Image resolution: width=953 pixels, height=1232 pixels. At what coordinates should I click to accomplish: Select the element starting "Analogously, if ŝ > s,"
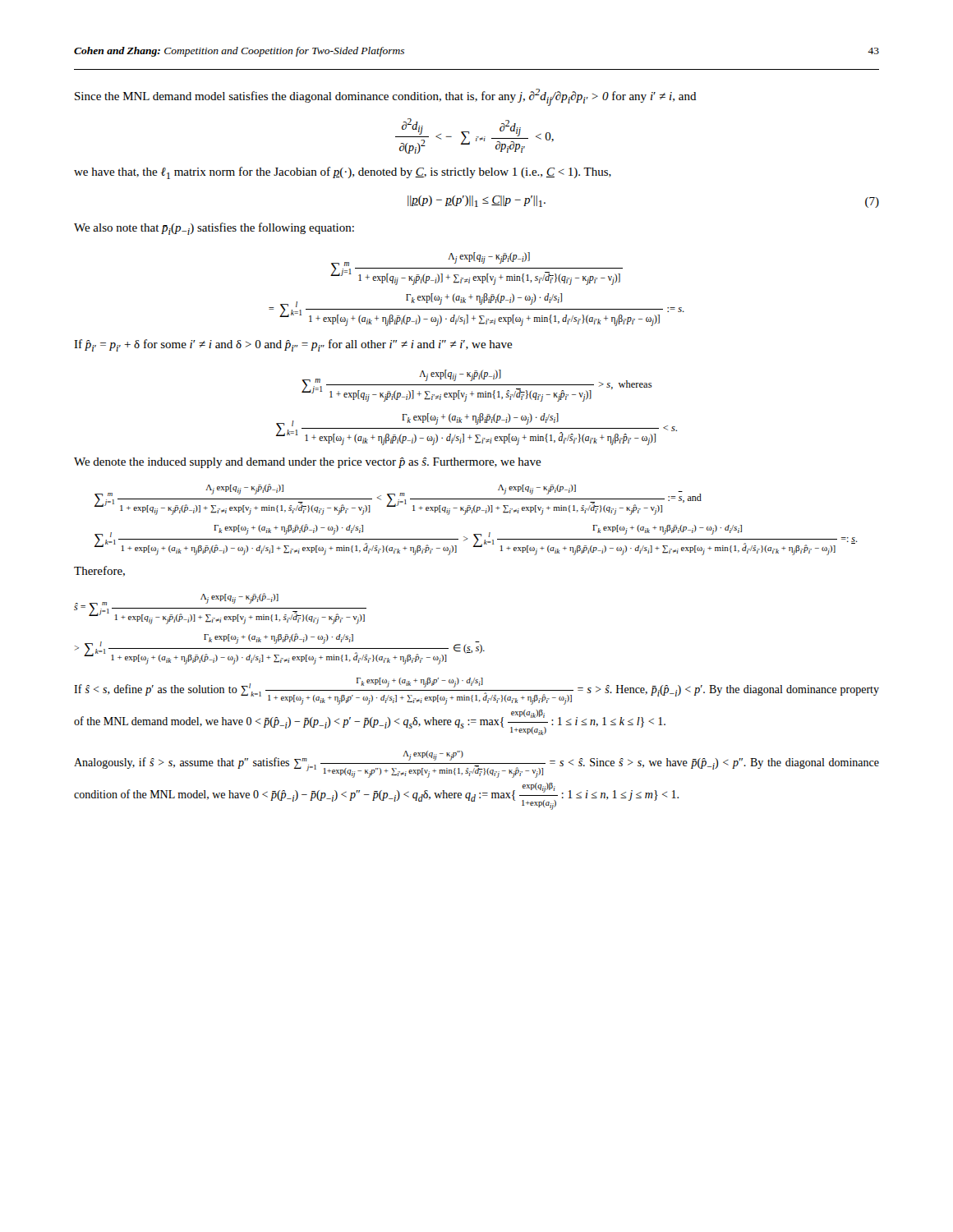tap(476, 779)
